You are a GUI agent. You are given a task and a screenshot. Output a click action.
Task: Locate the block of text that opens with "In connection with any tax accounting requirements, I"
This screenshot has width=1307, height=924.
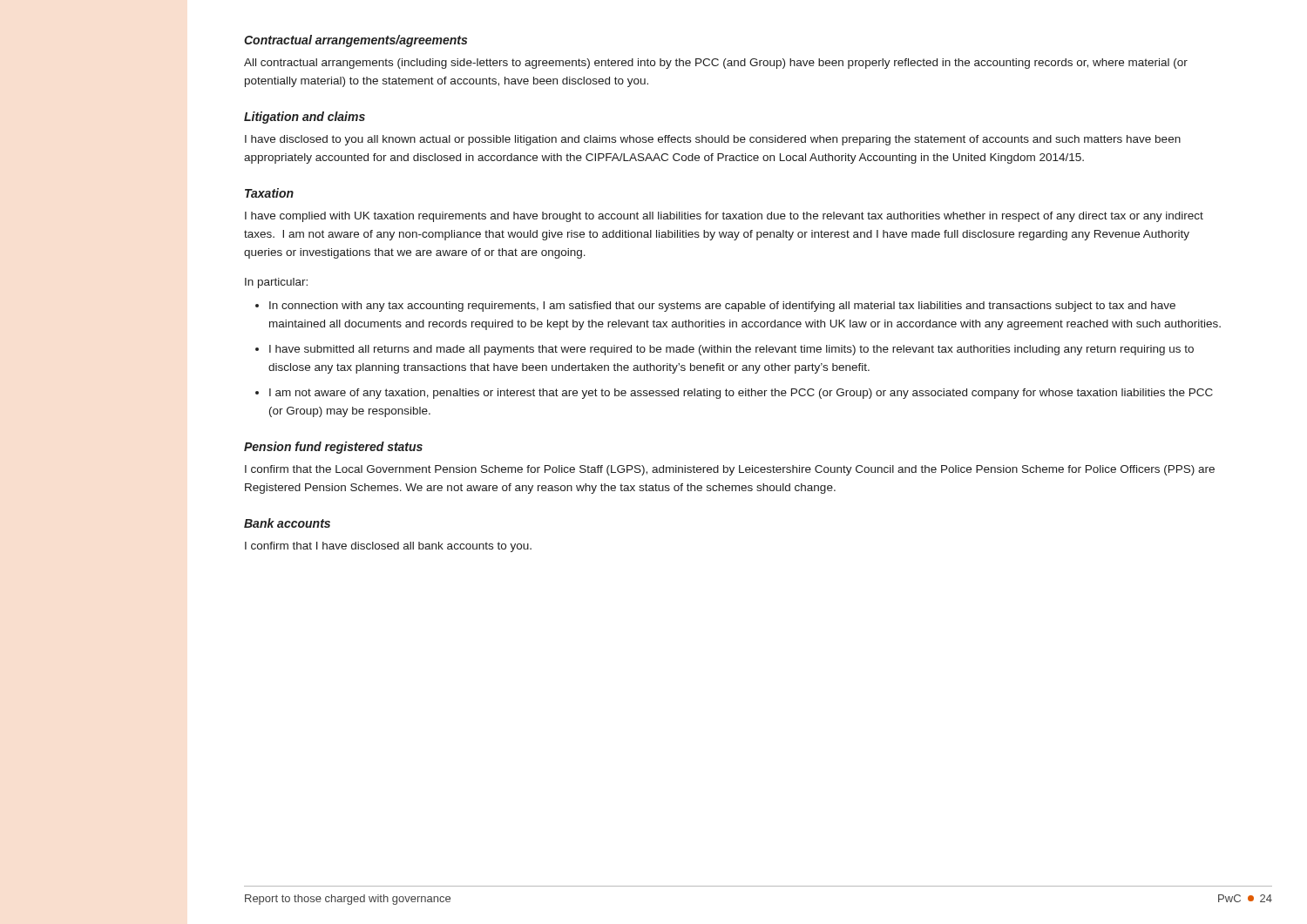(x=745, y=315)
